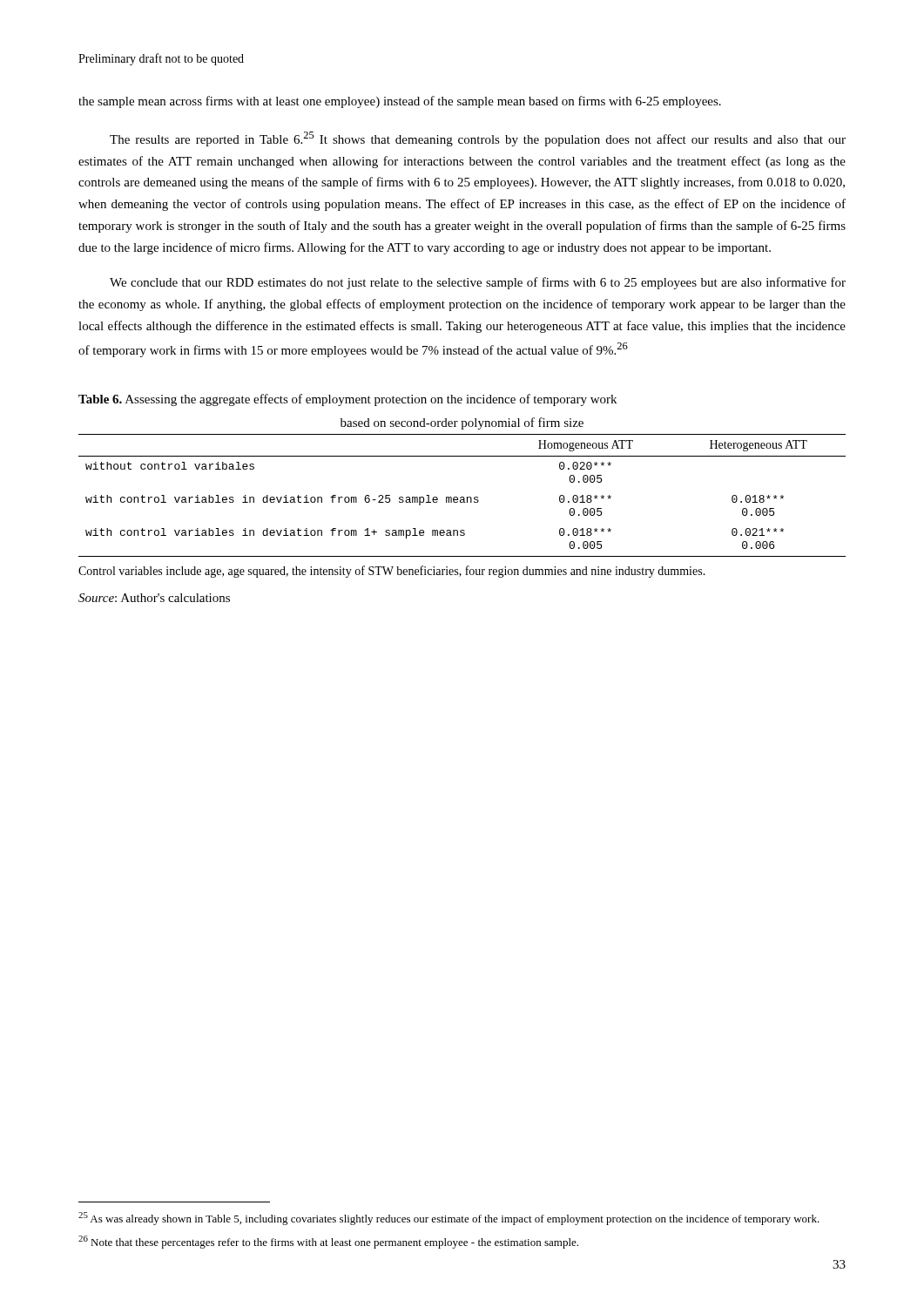Locate the text block with the text "We conclude that"
Screen dimensions: 1307x924
pos(462,316)
